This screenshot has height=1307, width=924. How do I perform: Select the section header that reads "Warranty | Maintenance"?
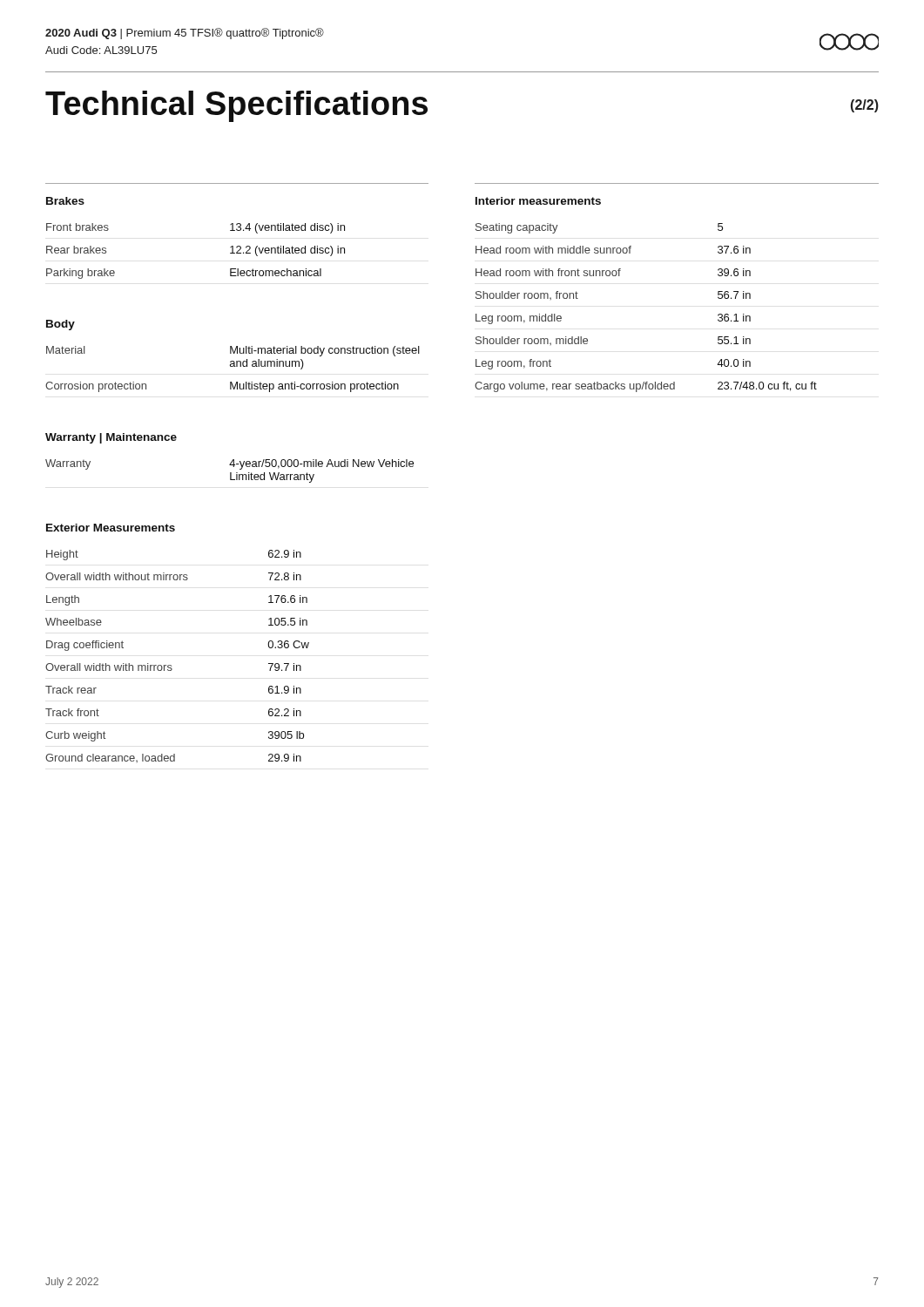111,437
